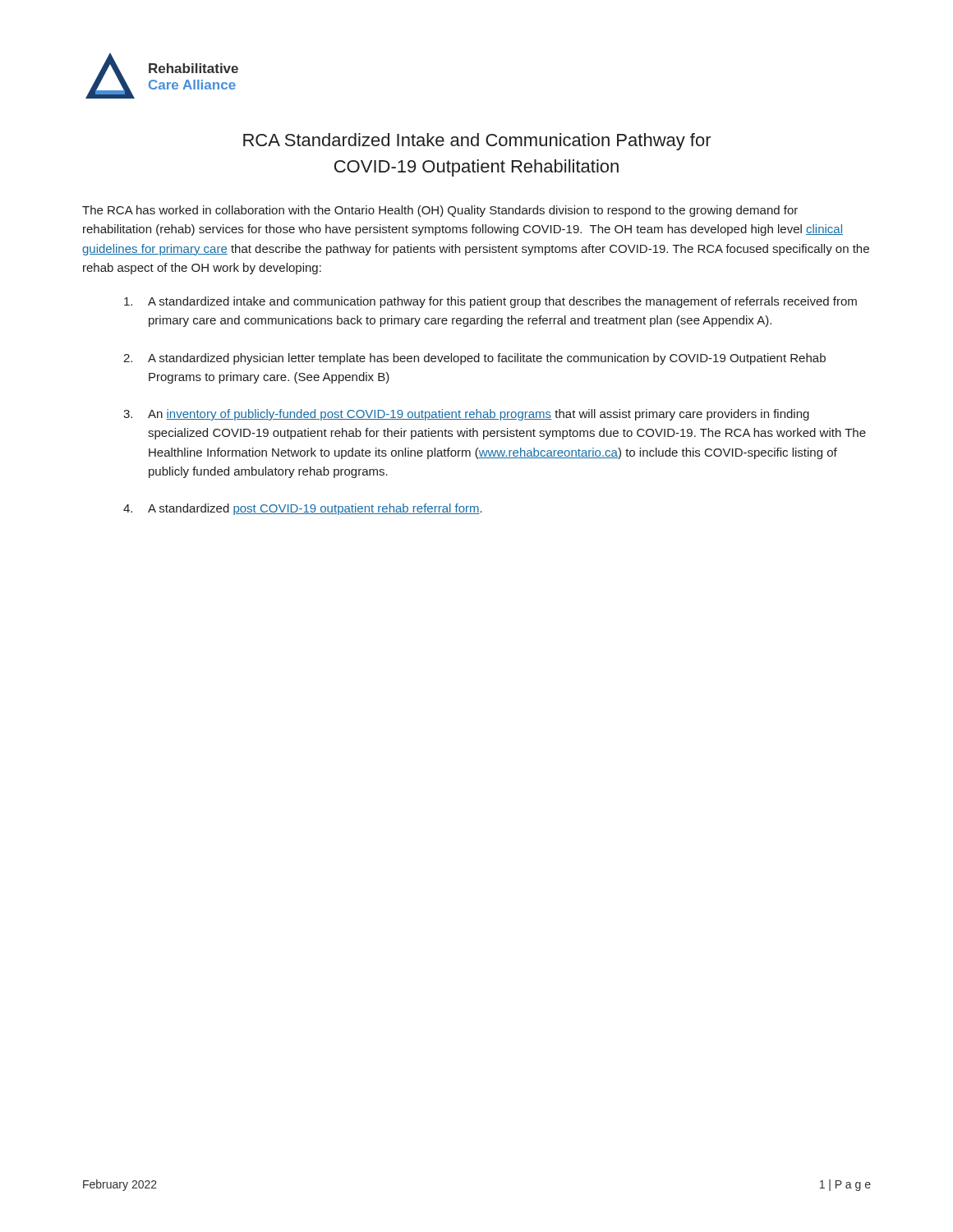Click the passage that begins "3. An inventory of publicly-funded post"
Image resolution: width=953 pixels, height=1232 pixels.
(x=497, y=442)
